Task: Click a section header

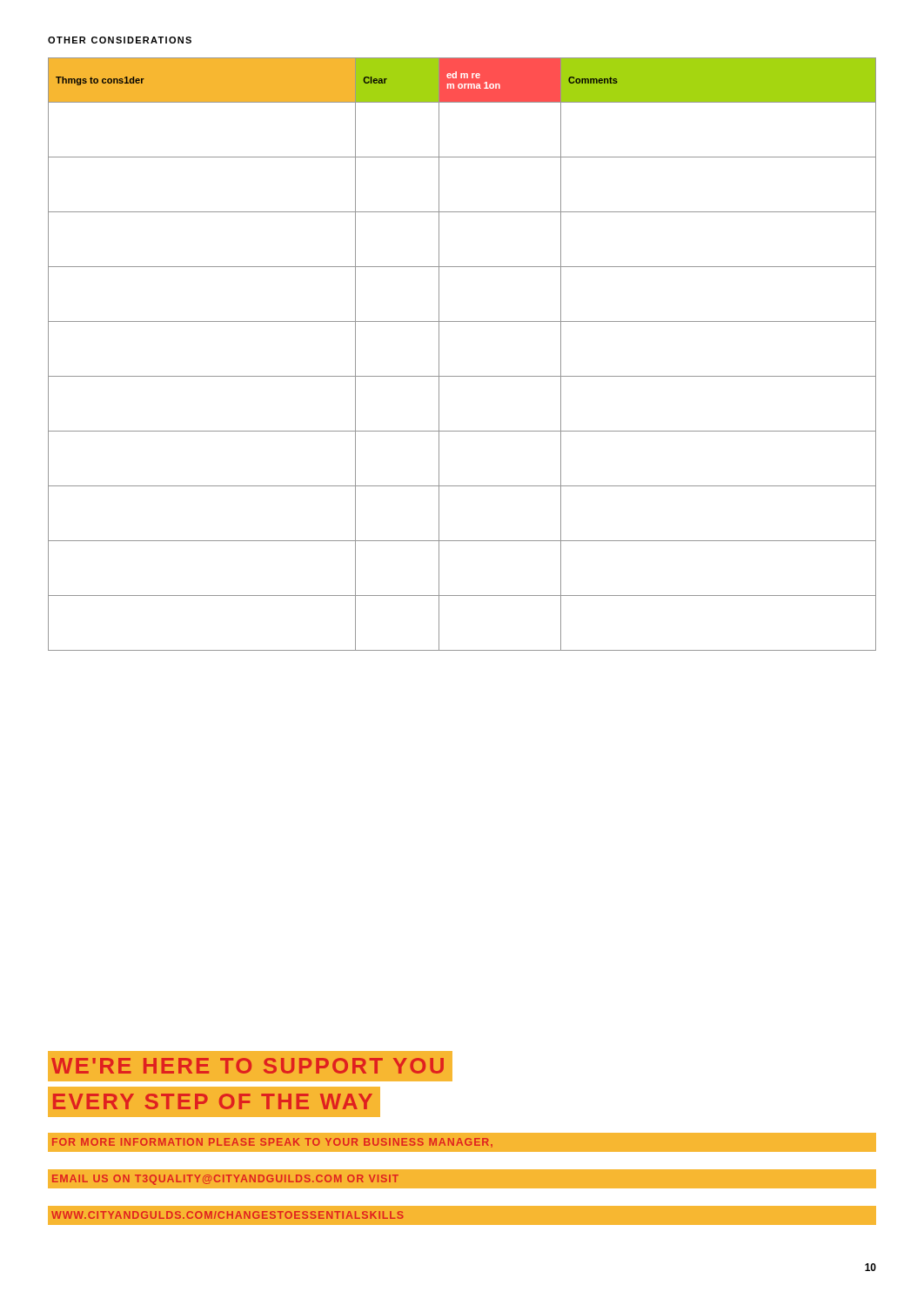Action: tap(120, 40)
